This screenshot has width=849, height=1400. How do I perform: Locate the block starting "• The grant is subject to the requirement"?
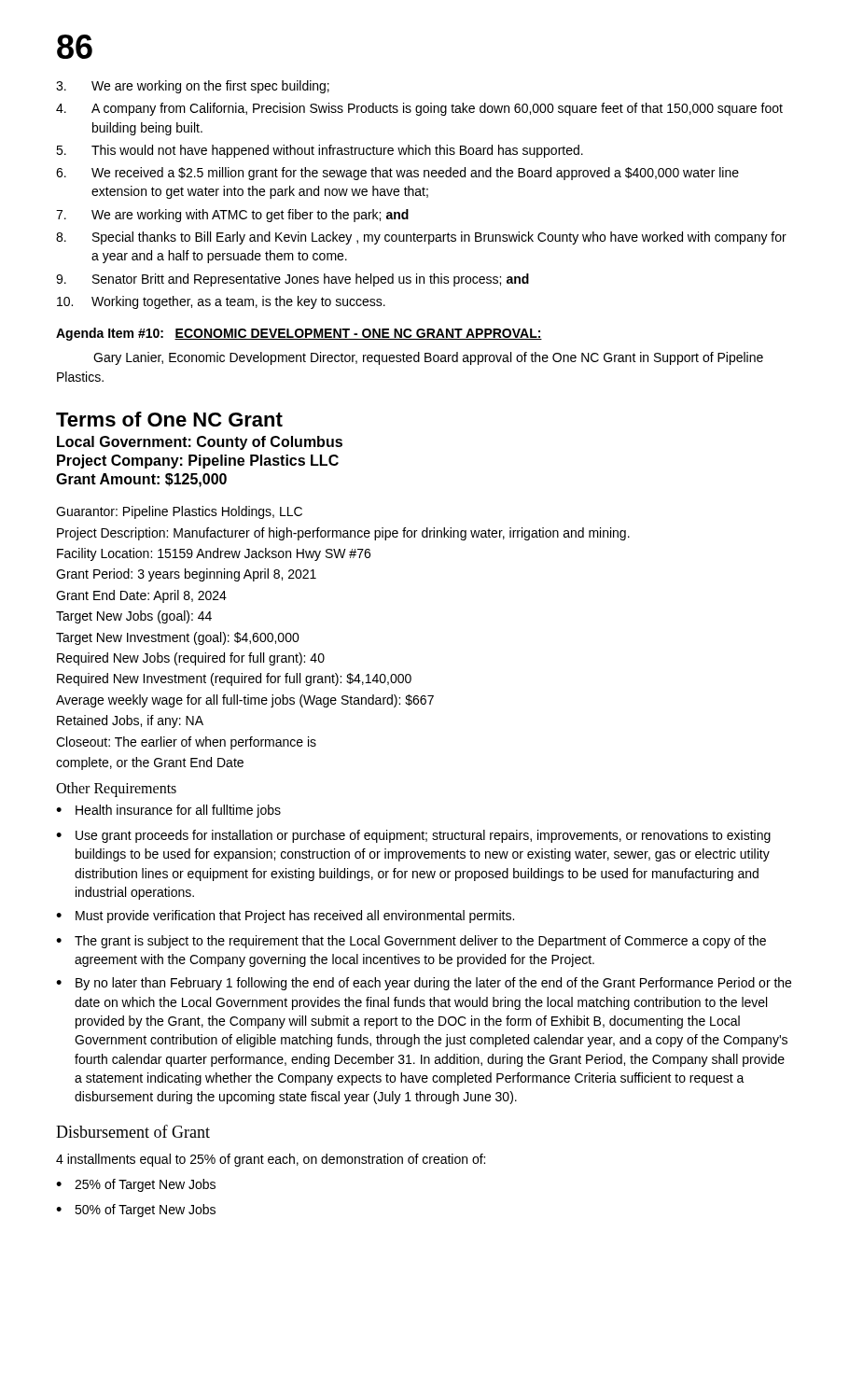click(x=424, y=950)
